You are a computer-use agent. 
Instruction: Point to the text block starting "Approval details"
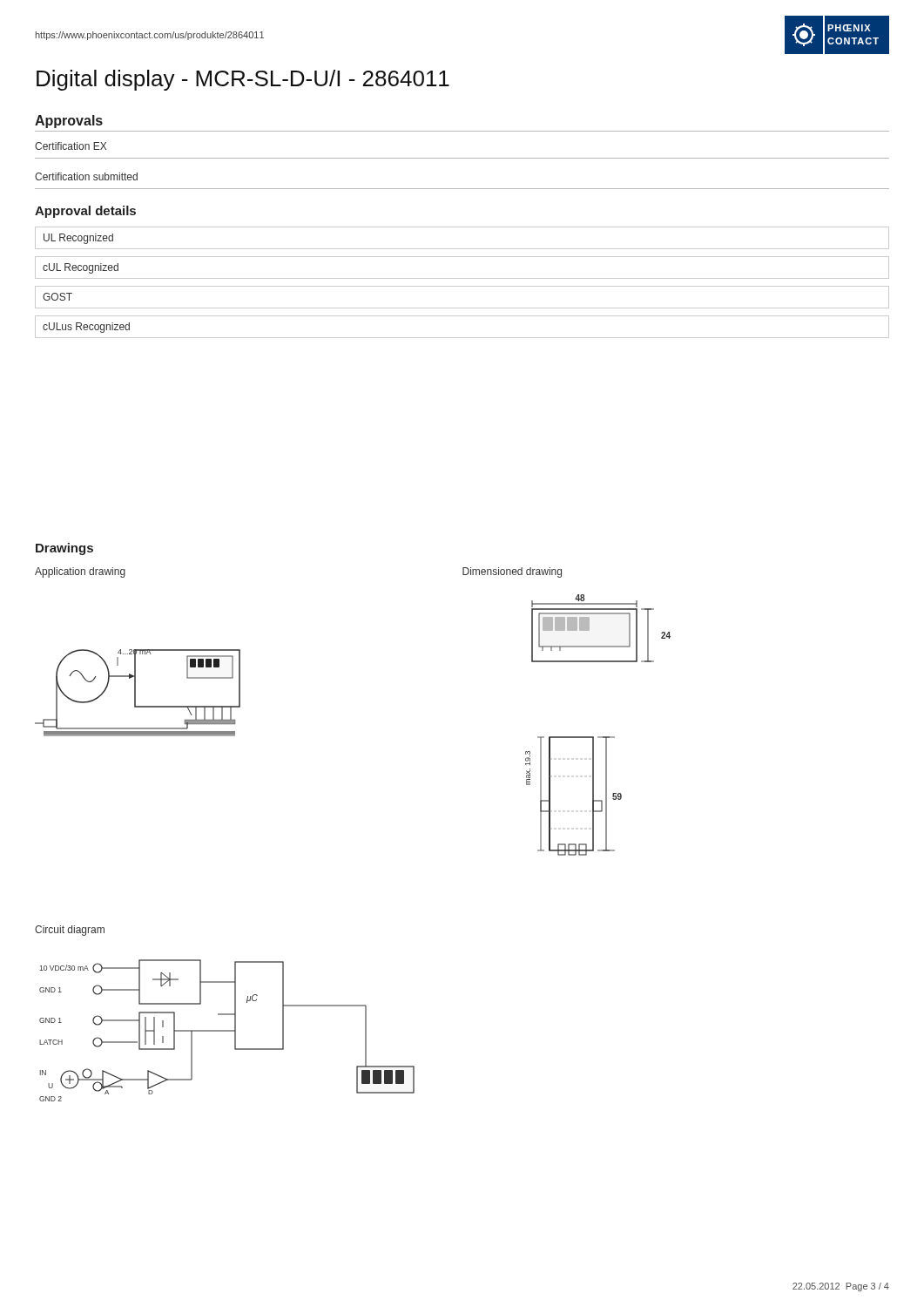point(86,210)
